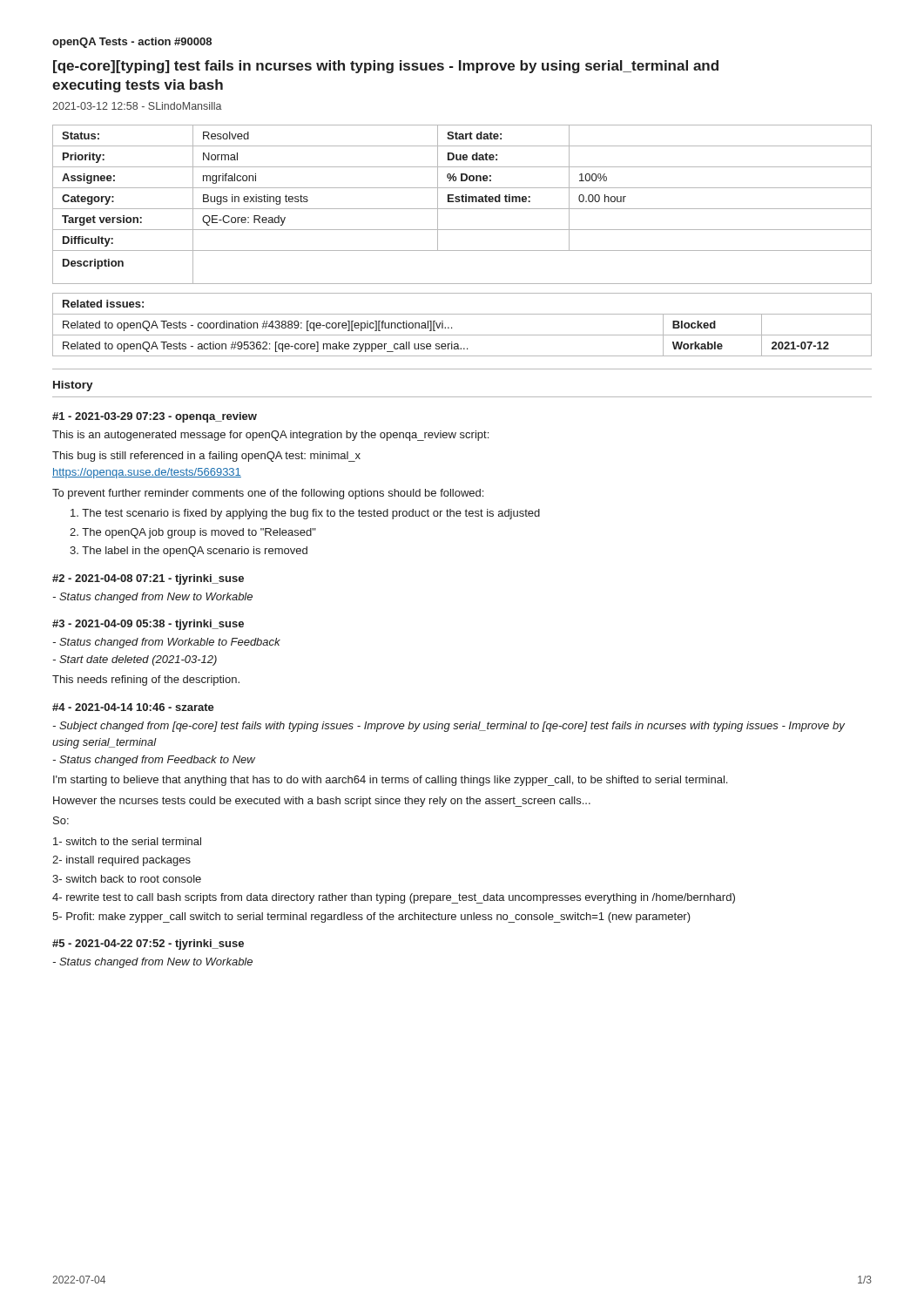Find the table that mentions "Related to openQA"
The width and height of the screenshot is (924, 1307).
pyautogui.click(x=462, y=325)
